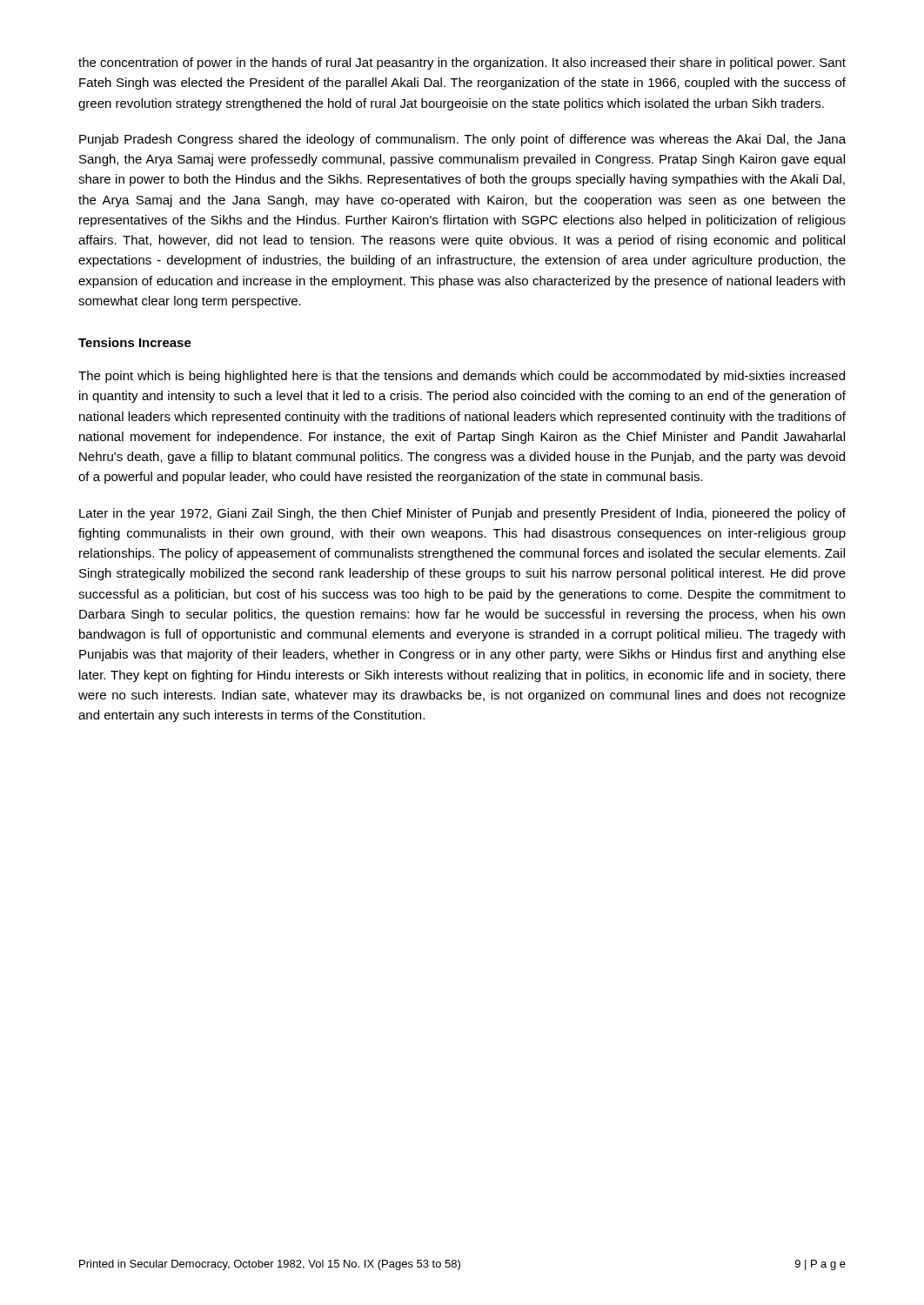Click the passage that begins "The point which is"
Viewport: 924px width, 1305px height.
coord(462,426)
